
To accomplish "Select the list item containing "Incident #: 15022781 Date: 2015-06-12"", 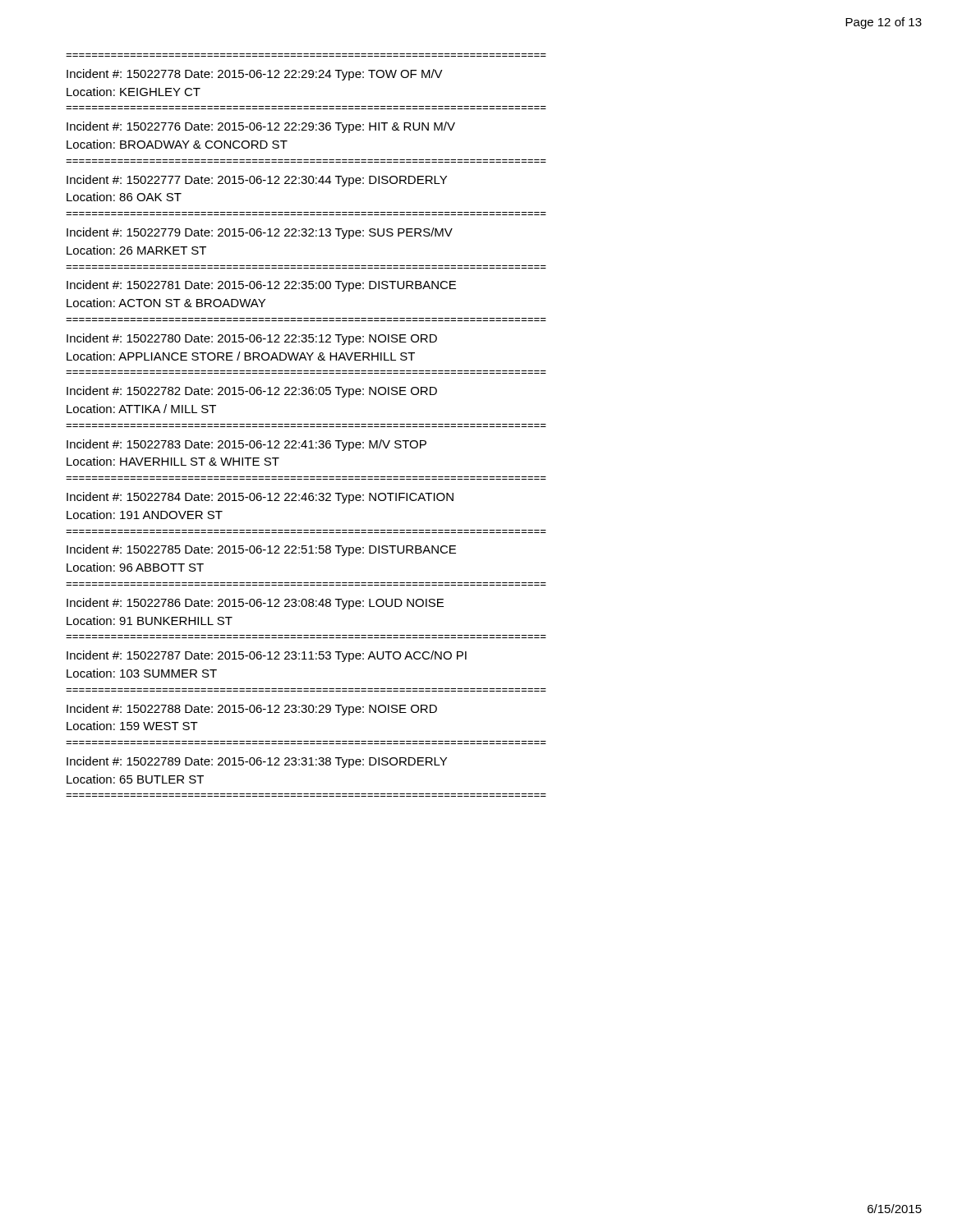I will (x=261, y=294).
